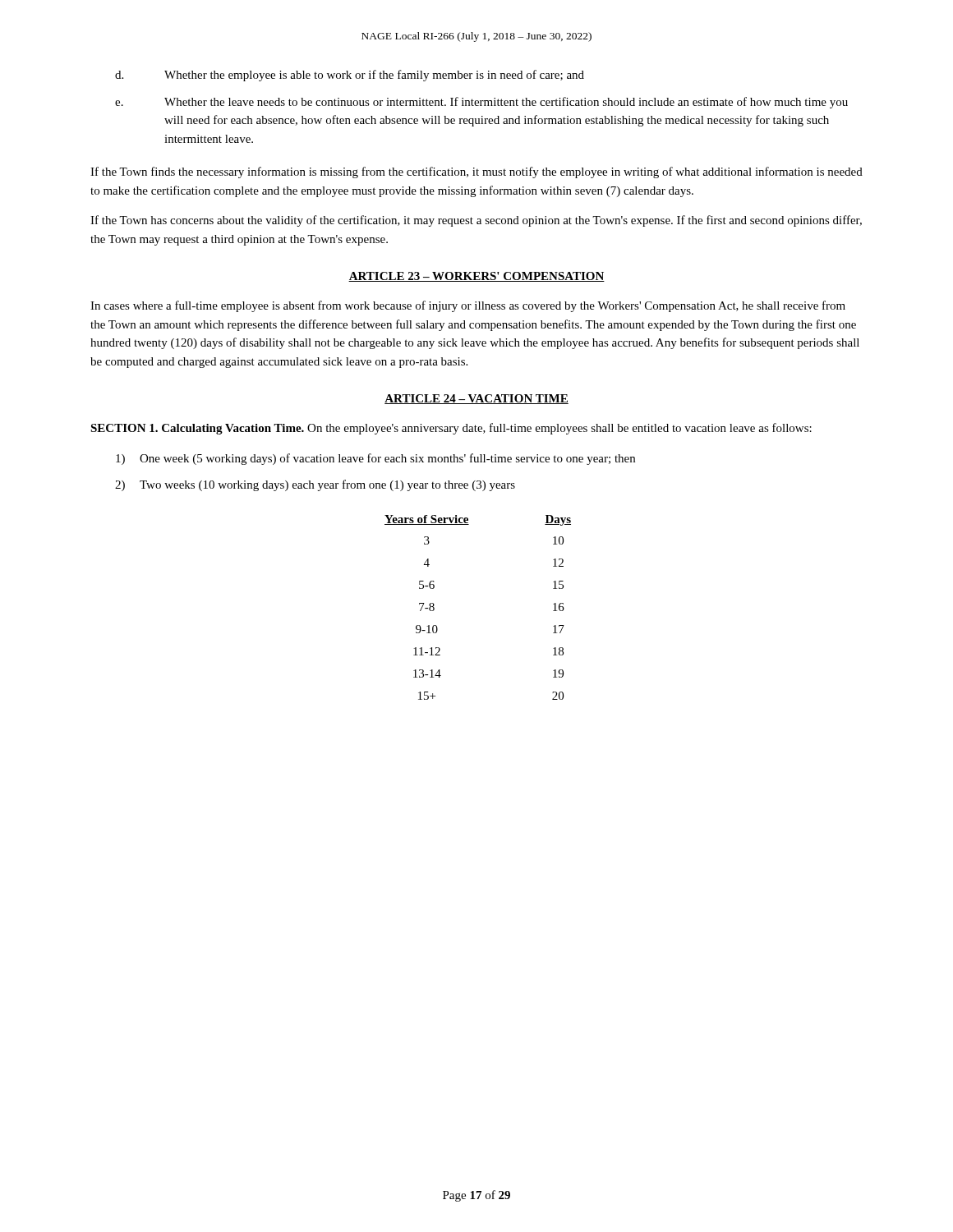Locate the section header that opens with "ARTICLE 23 –"
Screen dimensions: 1232x953
click(x=476, y=276)
